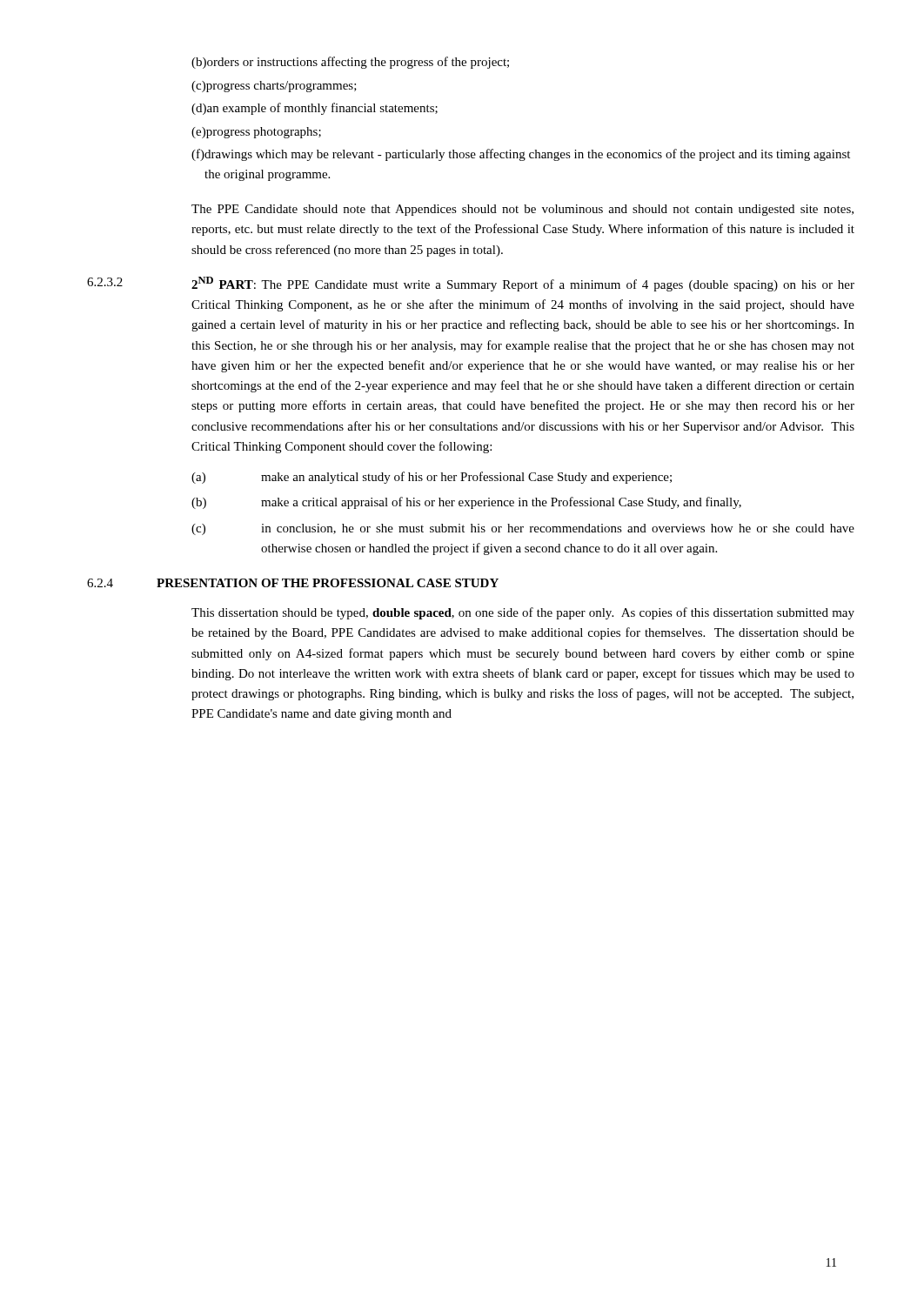Viewport: 924px width, 1305px height.
Task: Find the text block starting "(f) drawings which may be relevant -"
Action: (x=471, y=164)
